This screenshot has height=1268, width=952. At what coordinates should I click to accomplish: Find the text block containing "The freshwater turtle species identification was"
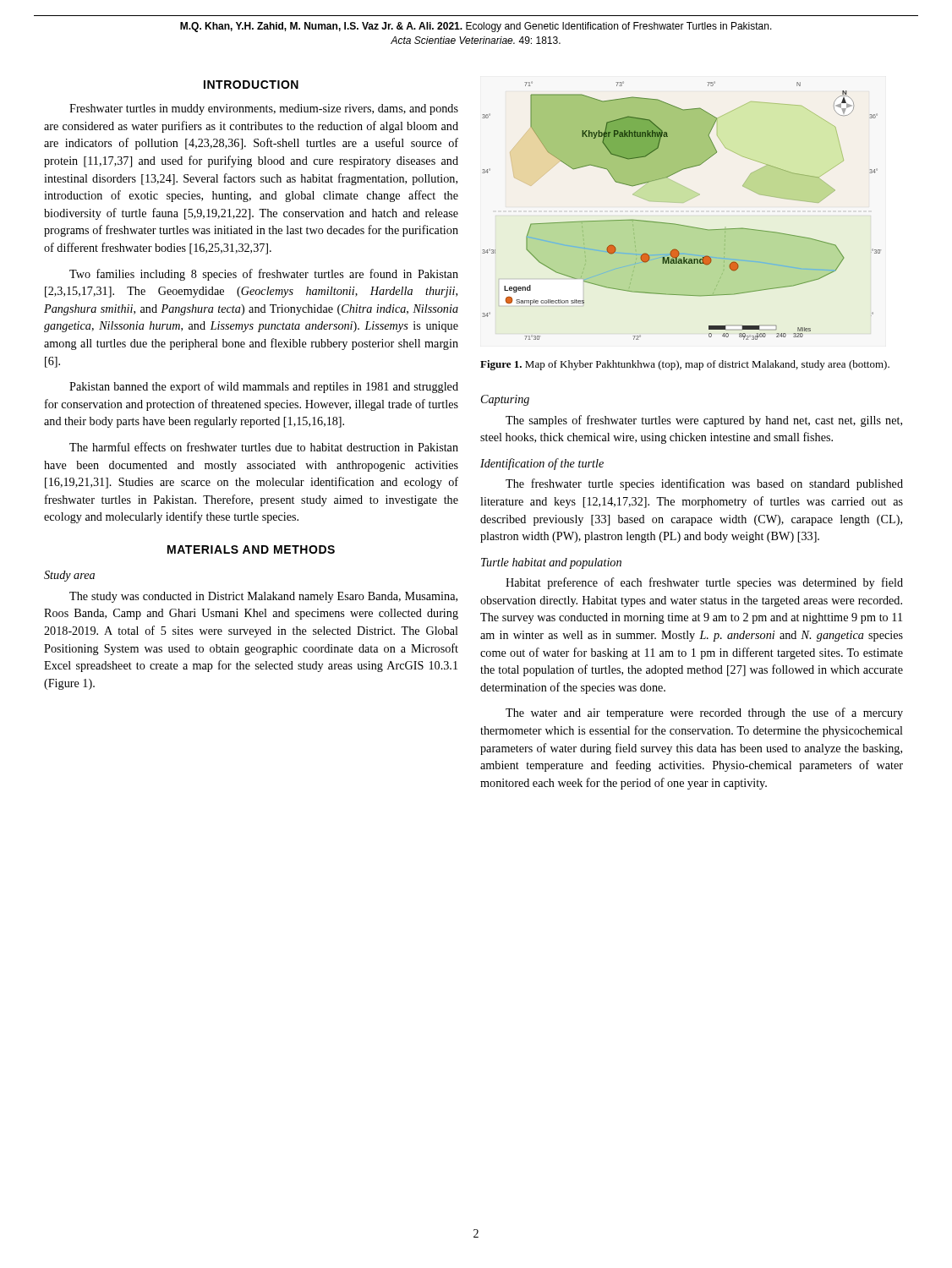click(x=692, y=510)
